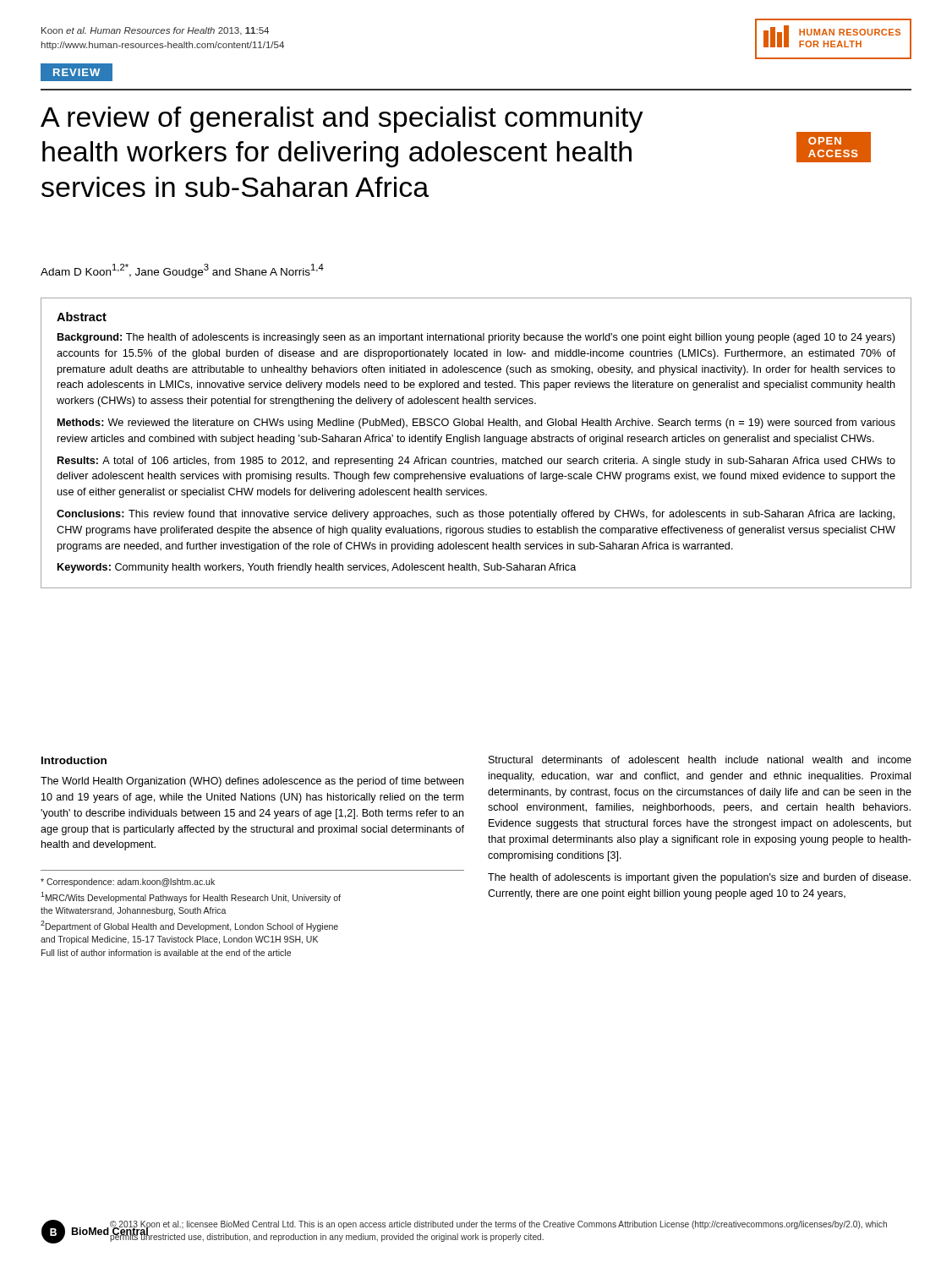Navigate to the text starting "Abstract Background: The health of adolescents is increasingly"
Image resolution: width=952 pixels, height=1268 pixels.
476,443
